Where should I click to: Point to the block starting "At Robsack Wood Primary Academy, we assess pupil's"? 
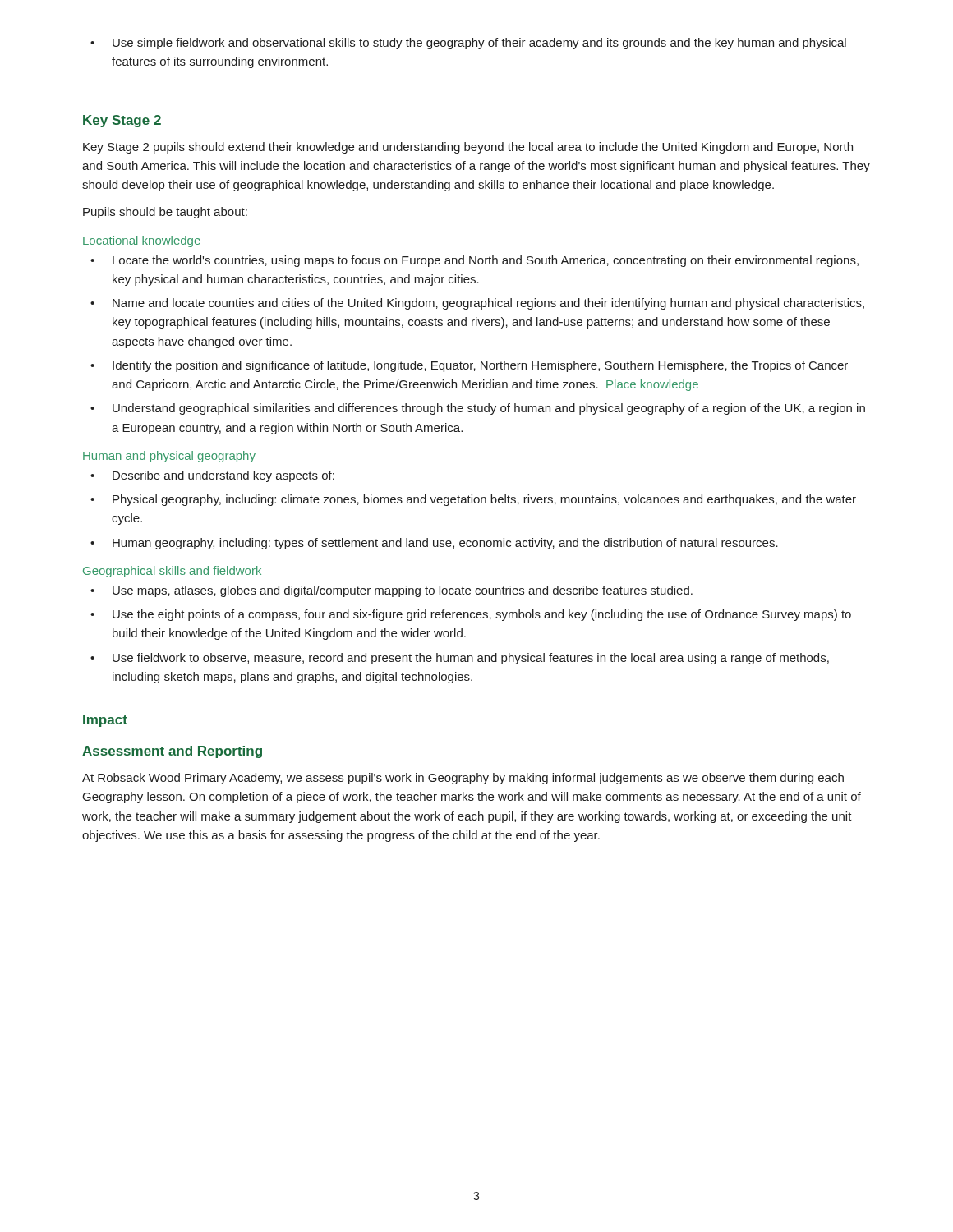[x=471, y=806]
